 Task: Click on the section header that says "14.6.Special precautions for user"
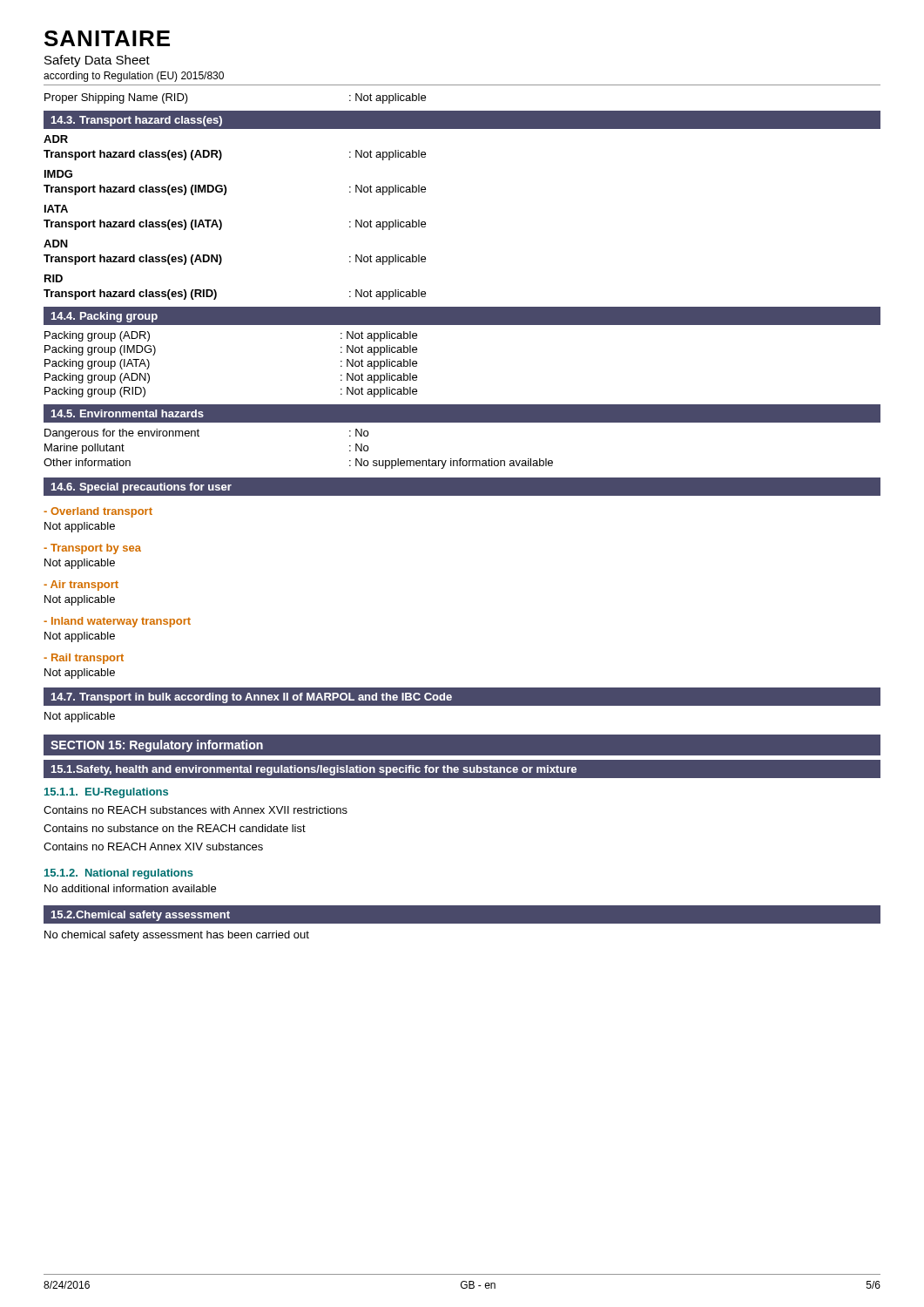point(141,487)
